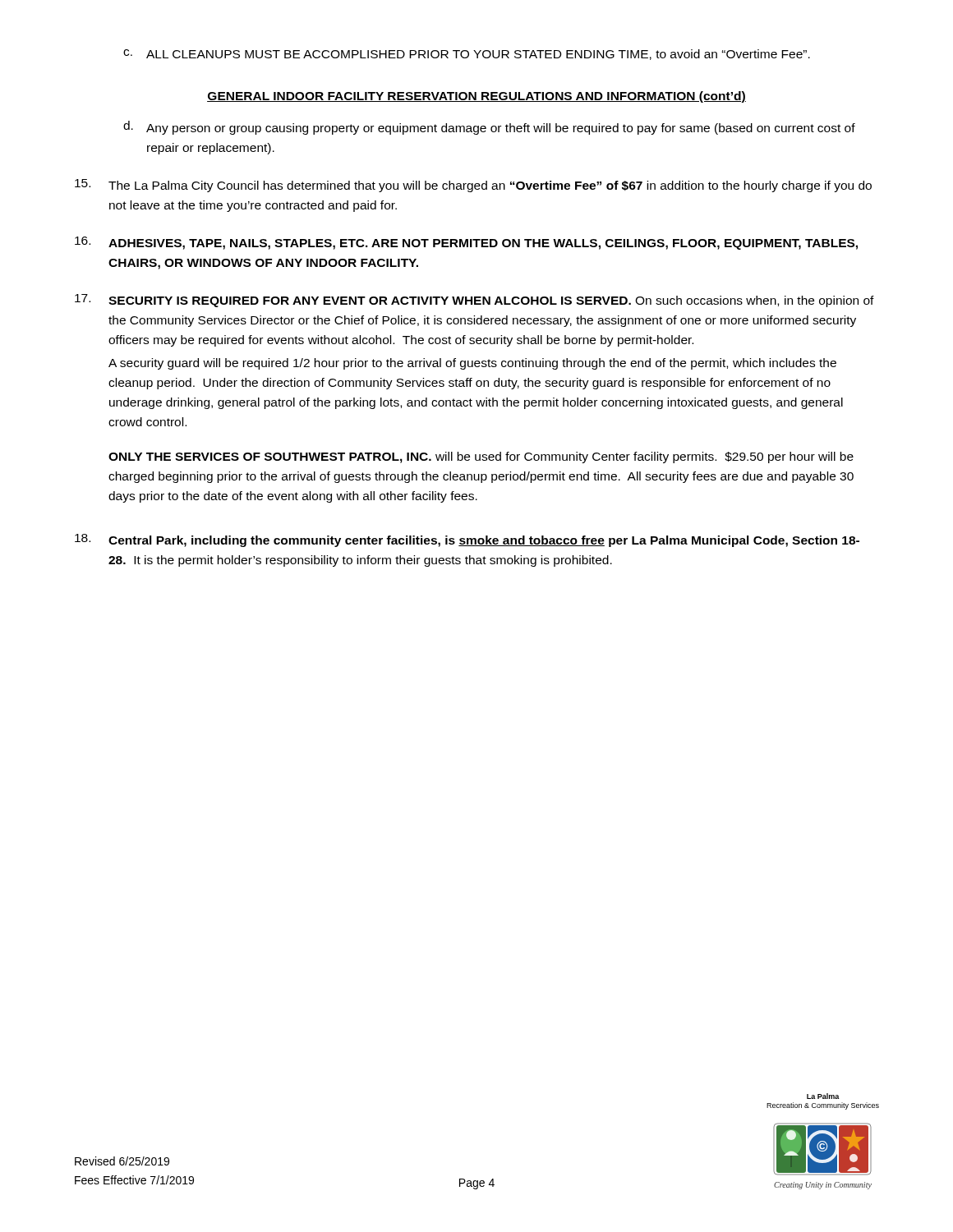Find the logo
The height and width of the screenshot is (1232, 953).
coord(823,1141)
